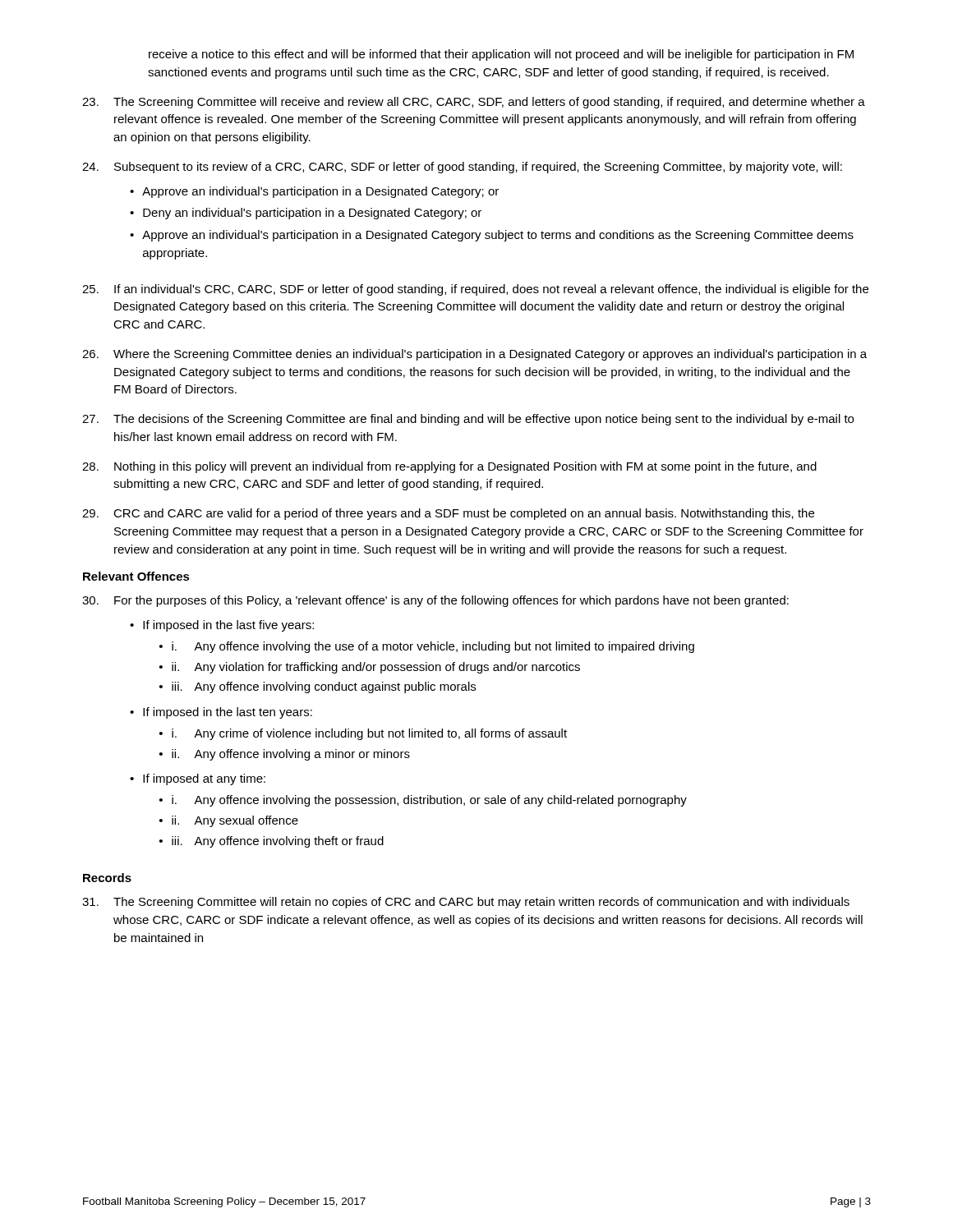Navigate to the text starting "28. Nothing in this policy"
953x1232 pixels.
tap(476, 475)
